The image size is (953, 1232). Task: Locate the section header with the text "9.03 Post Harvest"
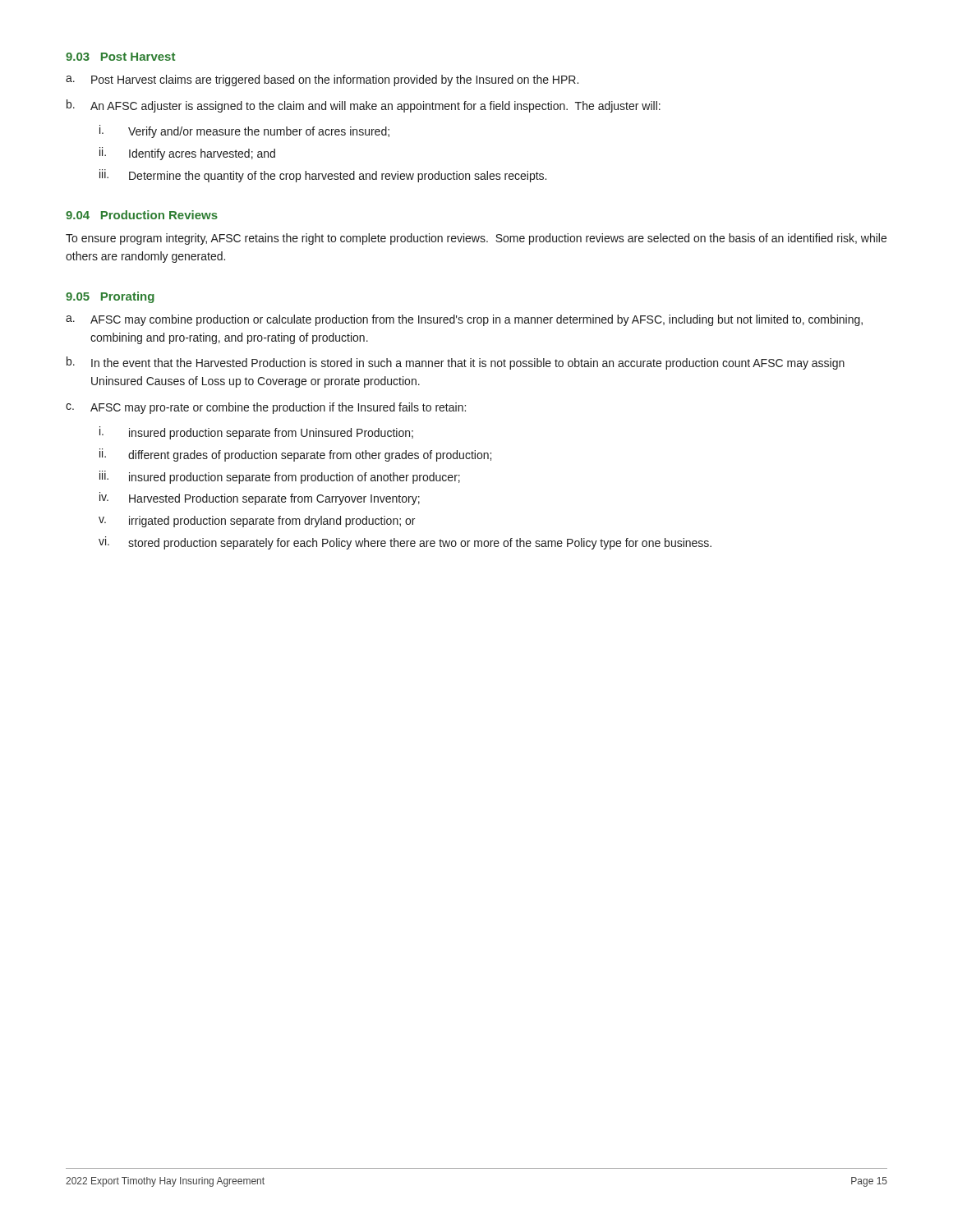[x=121, y=56]
